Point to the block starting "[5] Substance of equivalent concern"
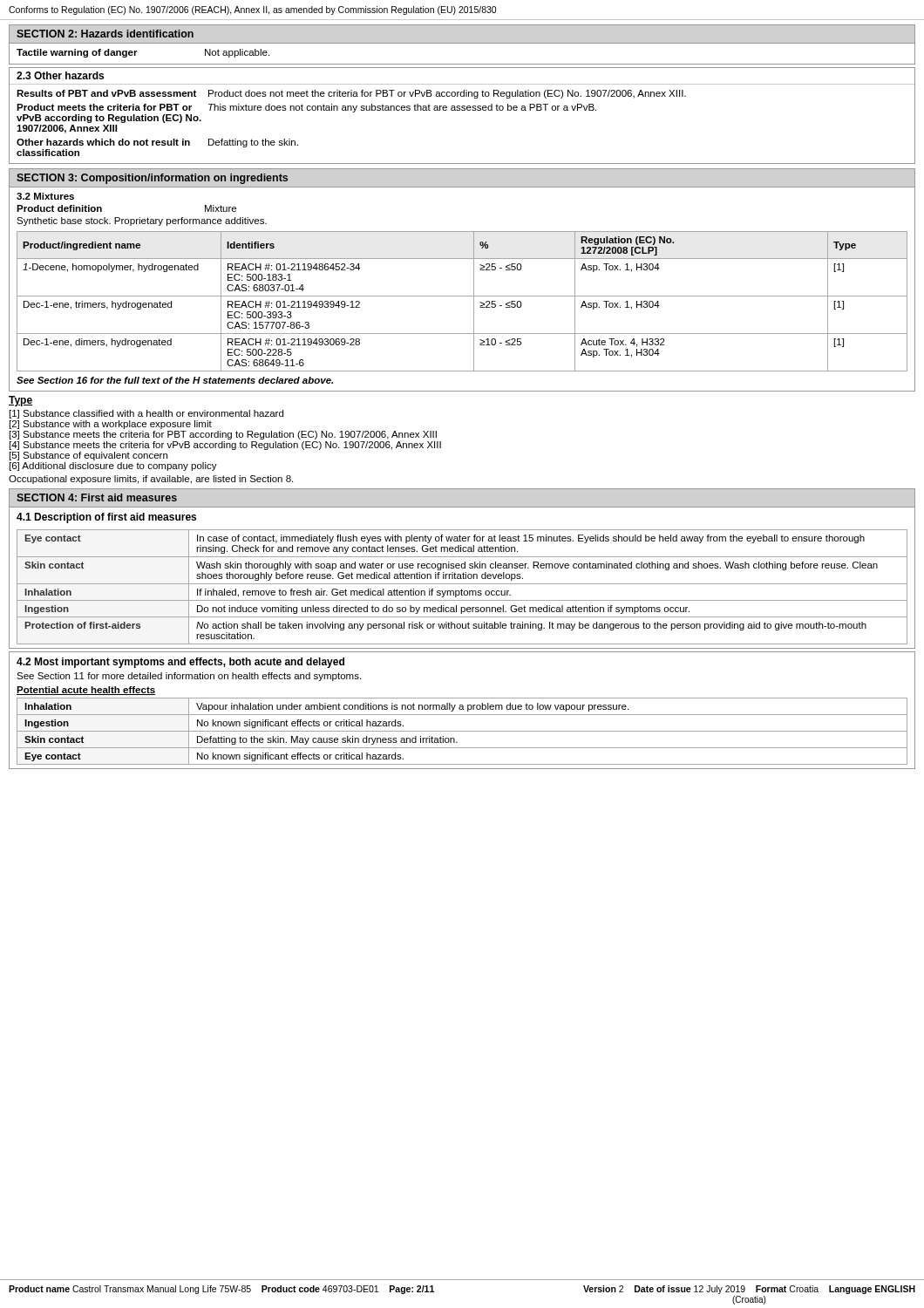 (88, 455)
